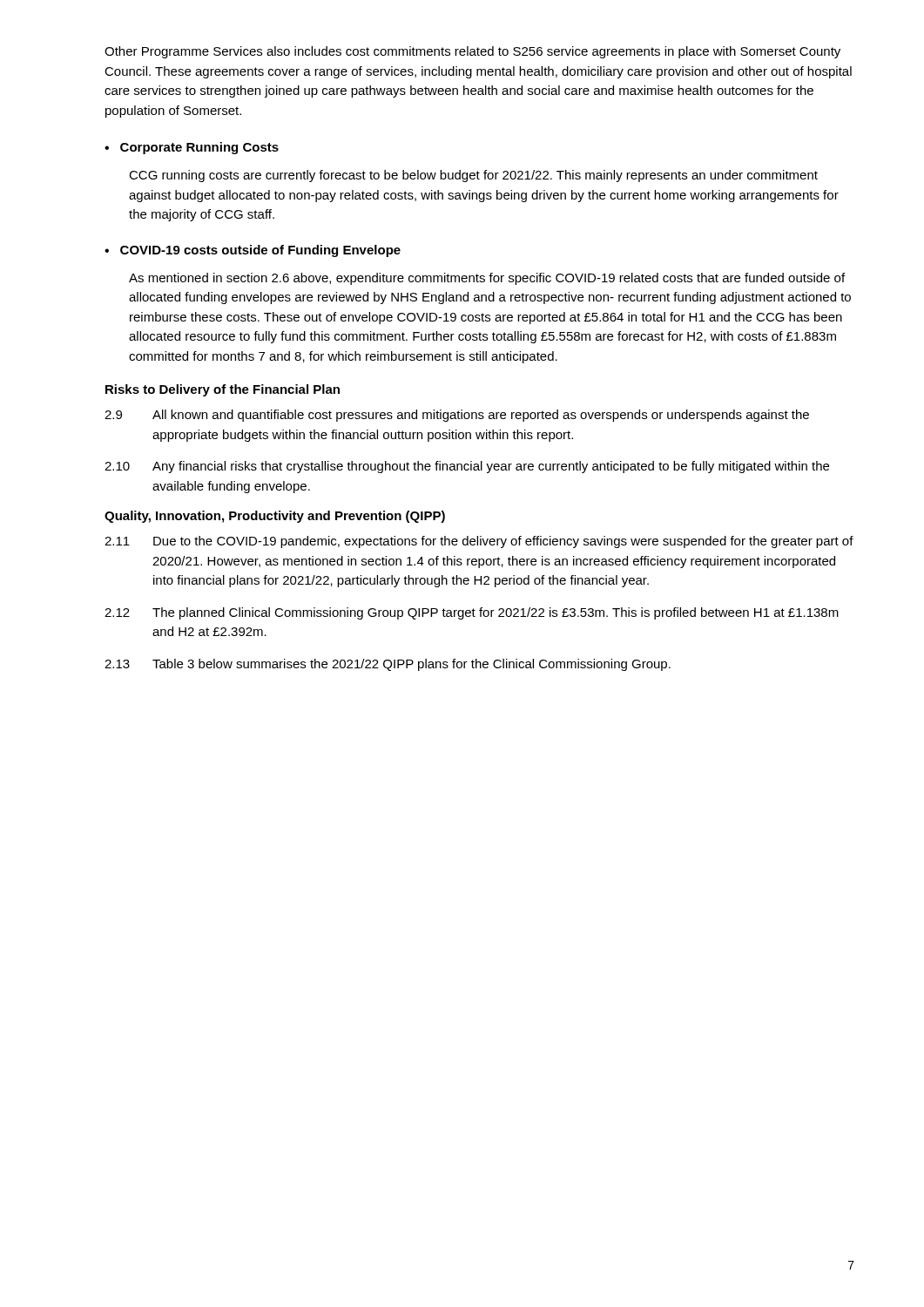The height and width of the screenshot is (1307, 924).
Task: Point to the block beginning "As mentioned in section 2.6 above, expenditure"
Action: (490, 316)
